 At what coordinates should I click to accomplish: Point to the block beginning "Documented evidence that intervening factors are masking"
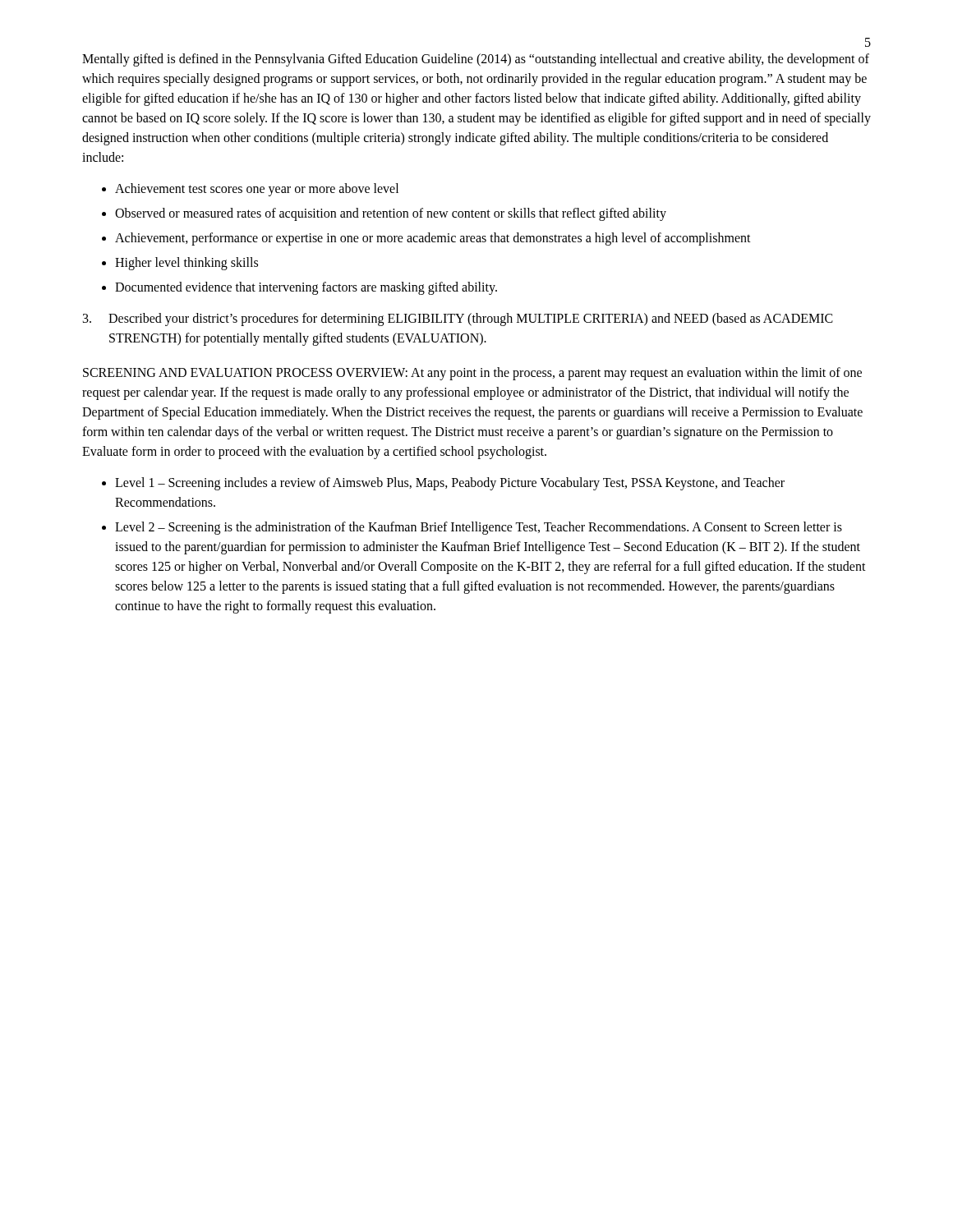pyautogui.click(x=306, y=287)
